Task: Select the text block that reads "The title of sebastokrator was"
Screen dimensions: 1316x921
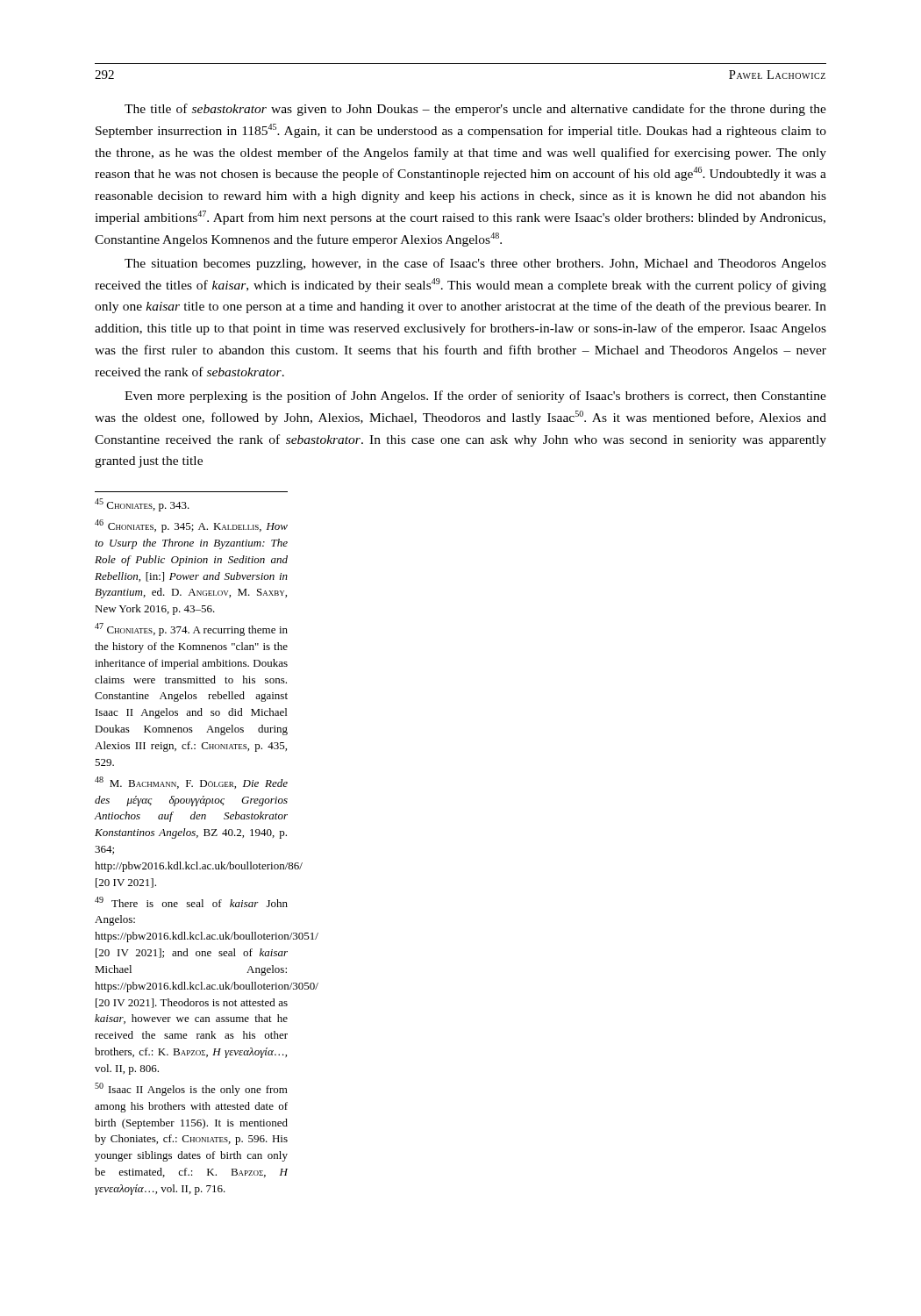Action: tap(460, 174)
